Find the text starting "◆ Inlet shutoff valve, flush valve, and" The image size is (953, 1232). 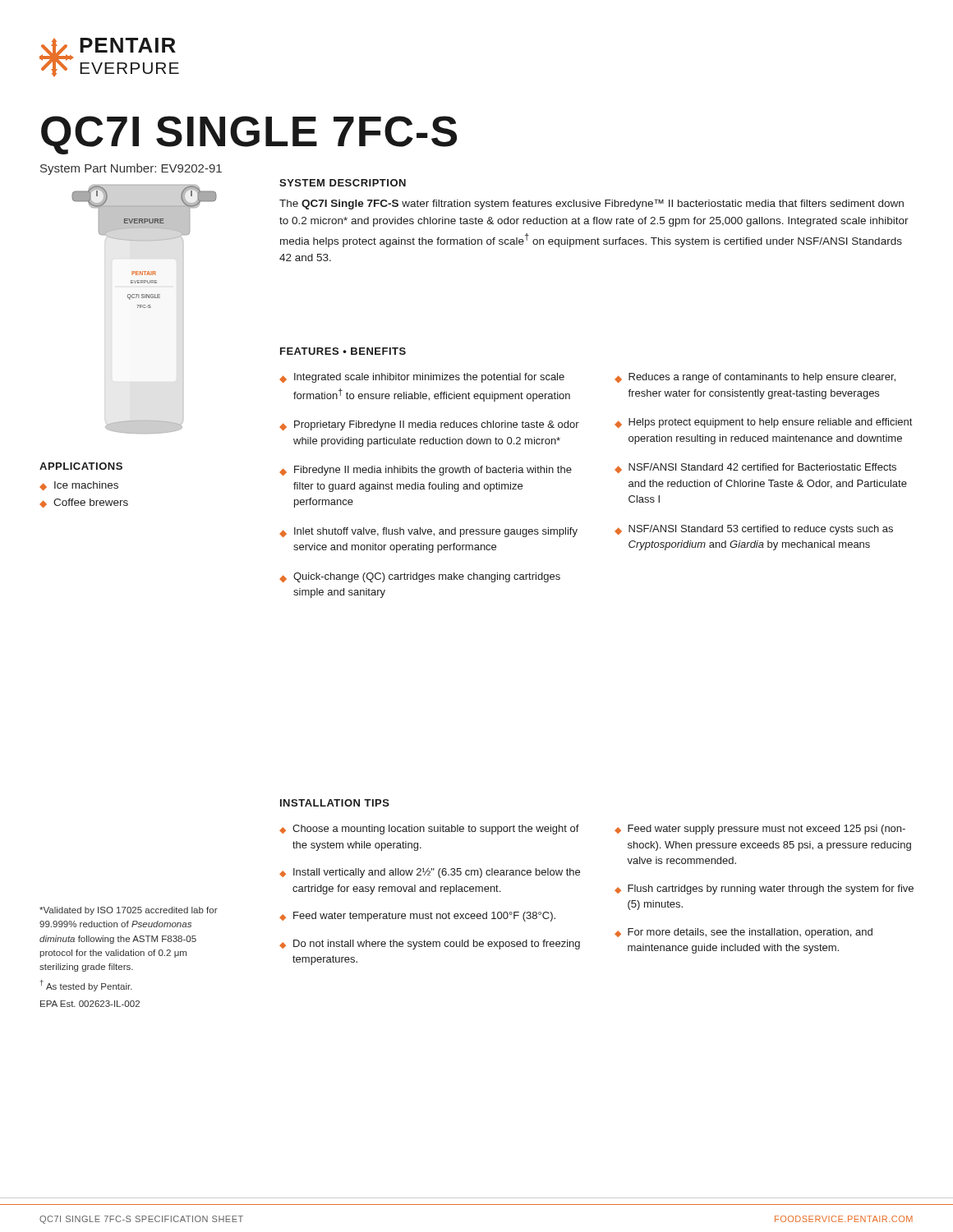point(430,539)
